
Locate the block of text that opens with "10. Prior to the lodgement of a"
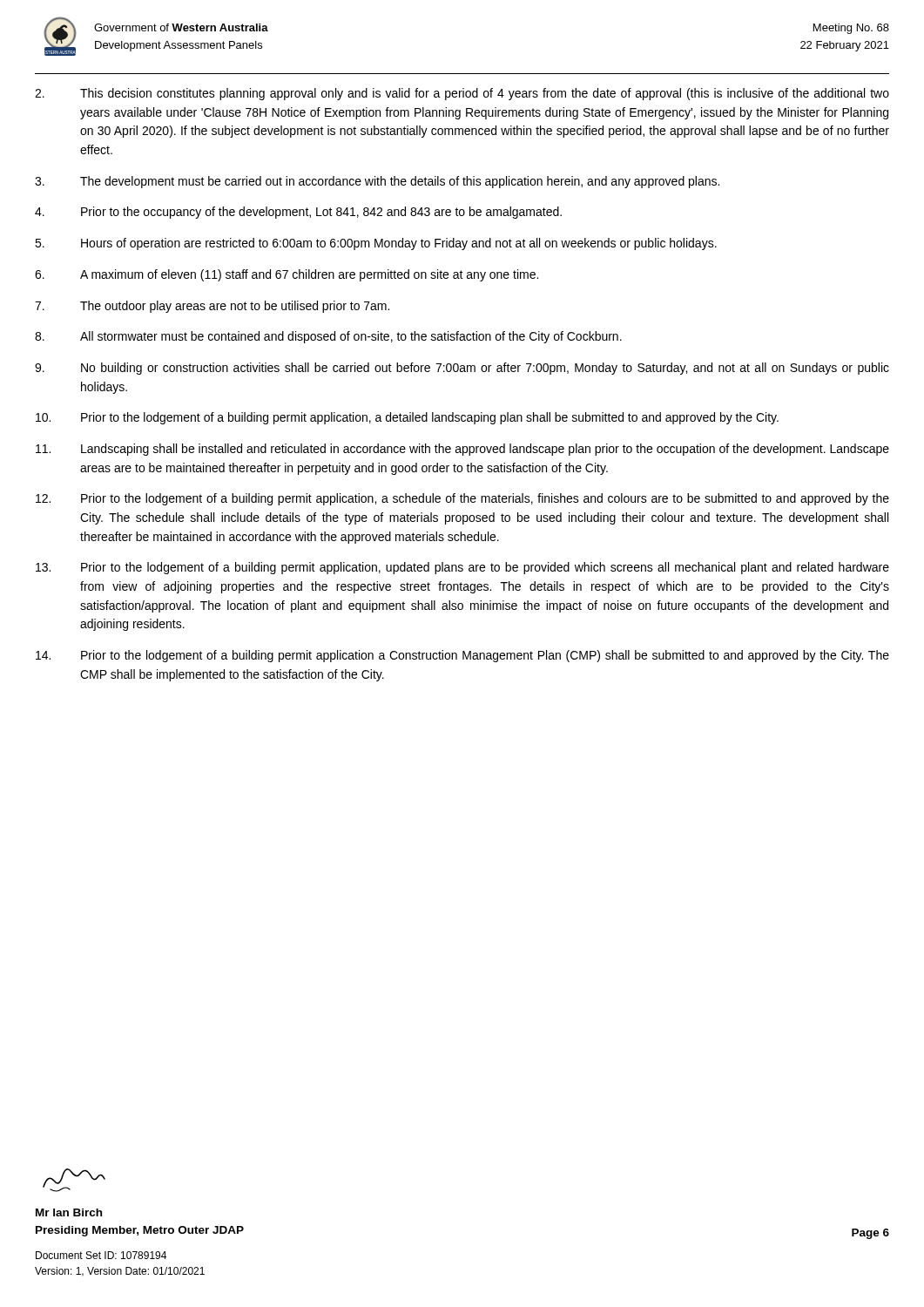tap(462, 418)
